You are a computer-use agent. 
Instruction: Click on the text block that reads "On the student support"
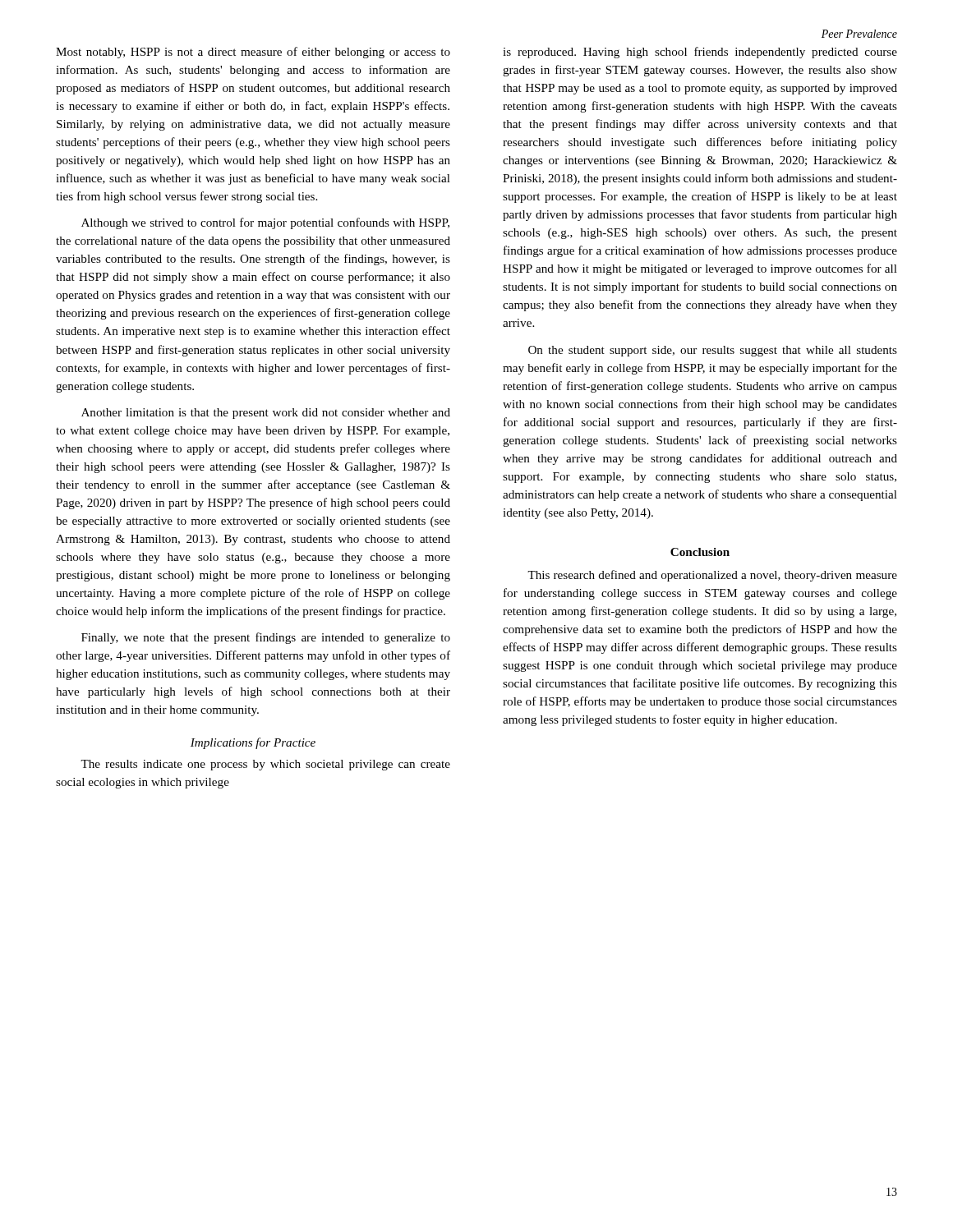click(700, 431)
